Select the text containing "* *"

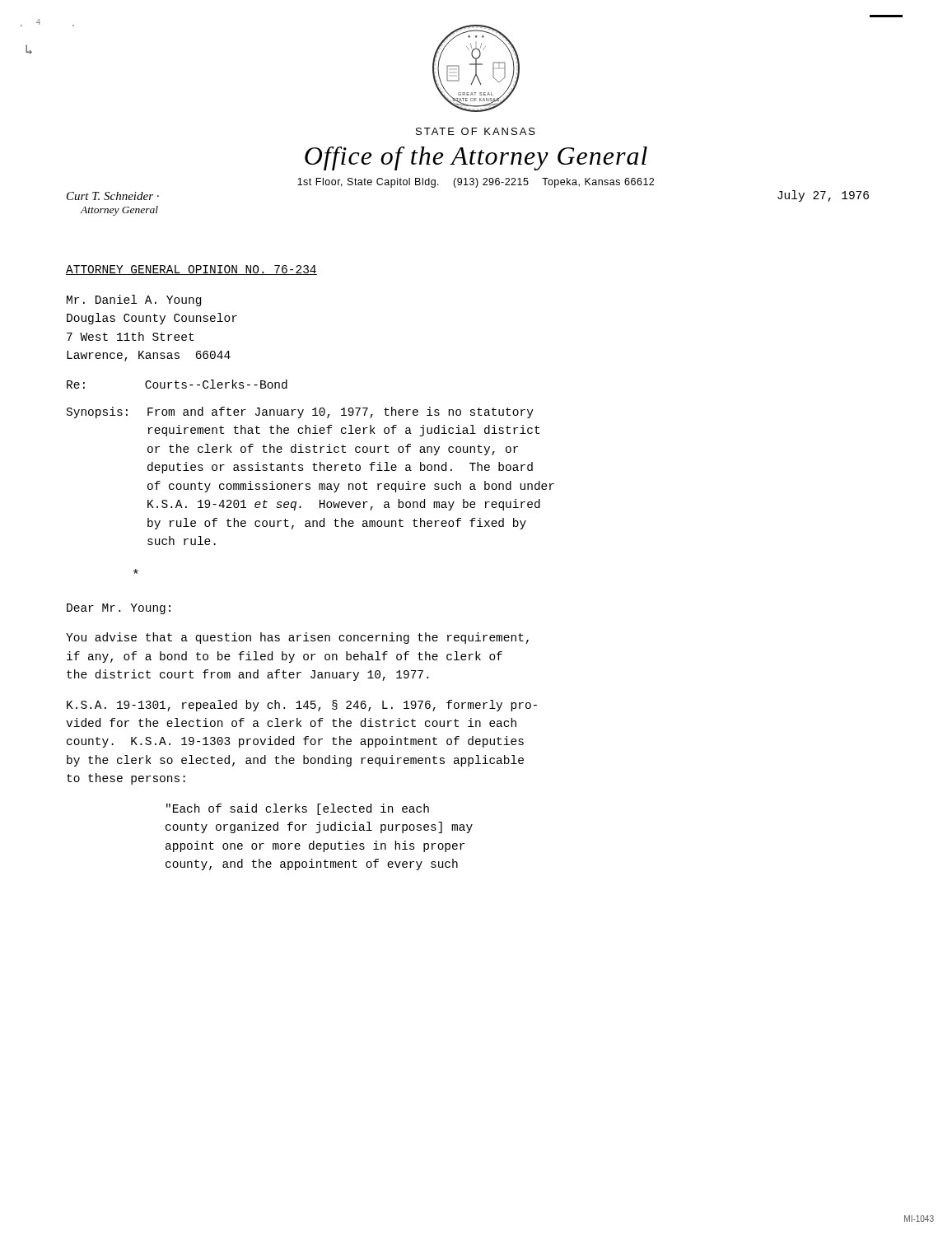click(136, 571)
